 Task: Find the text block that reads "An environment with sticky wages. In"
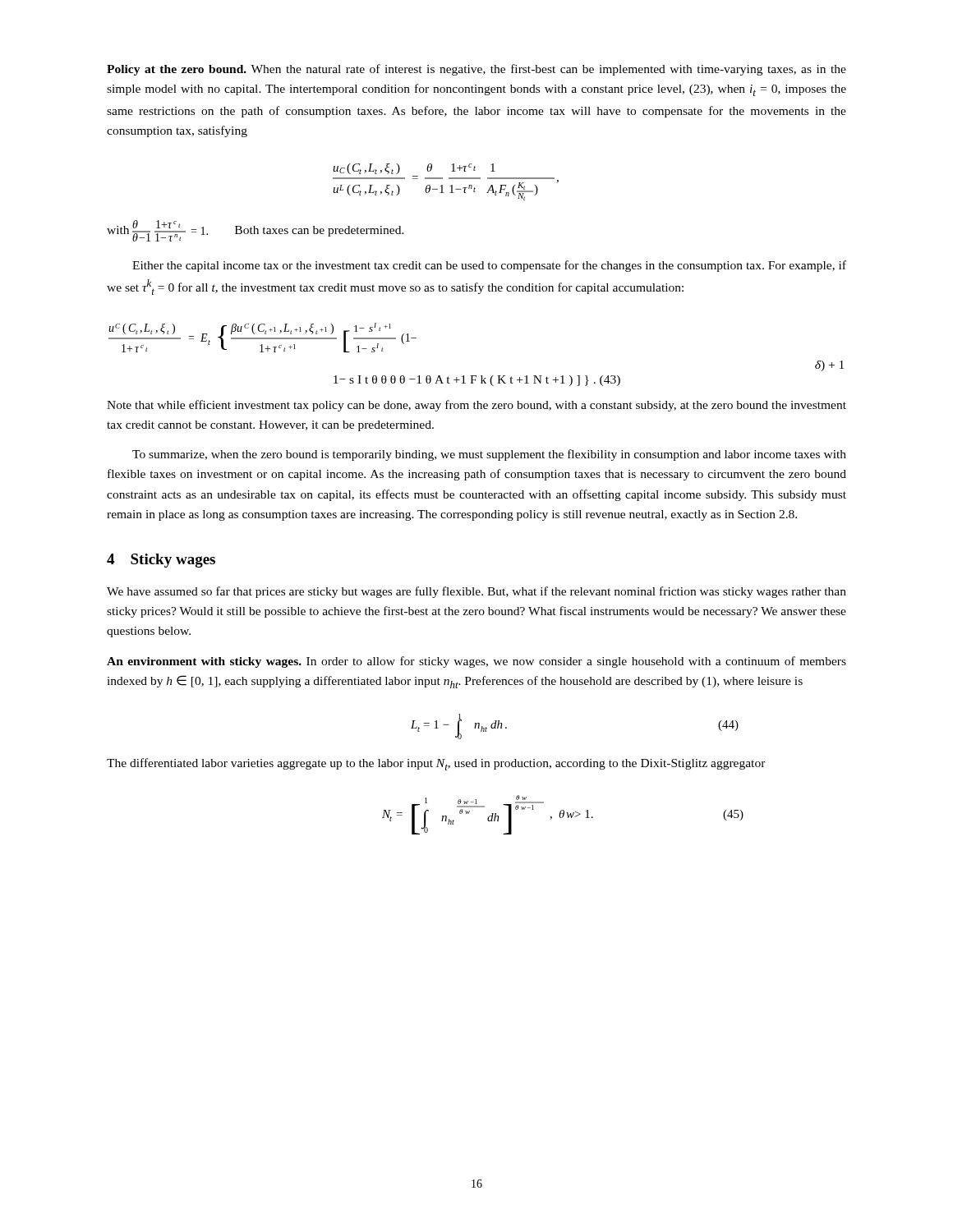[x=476, y=672]
